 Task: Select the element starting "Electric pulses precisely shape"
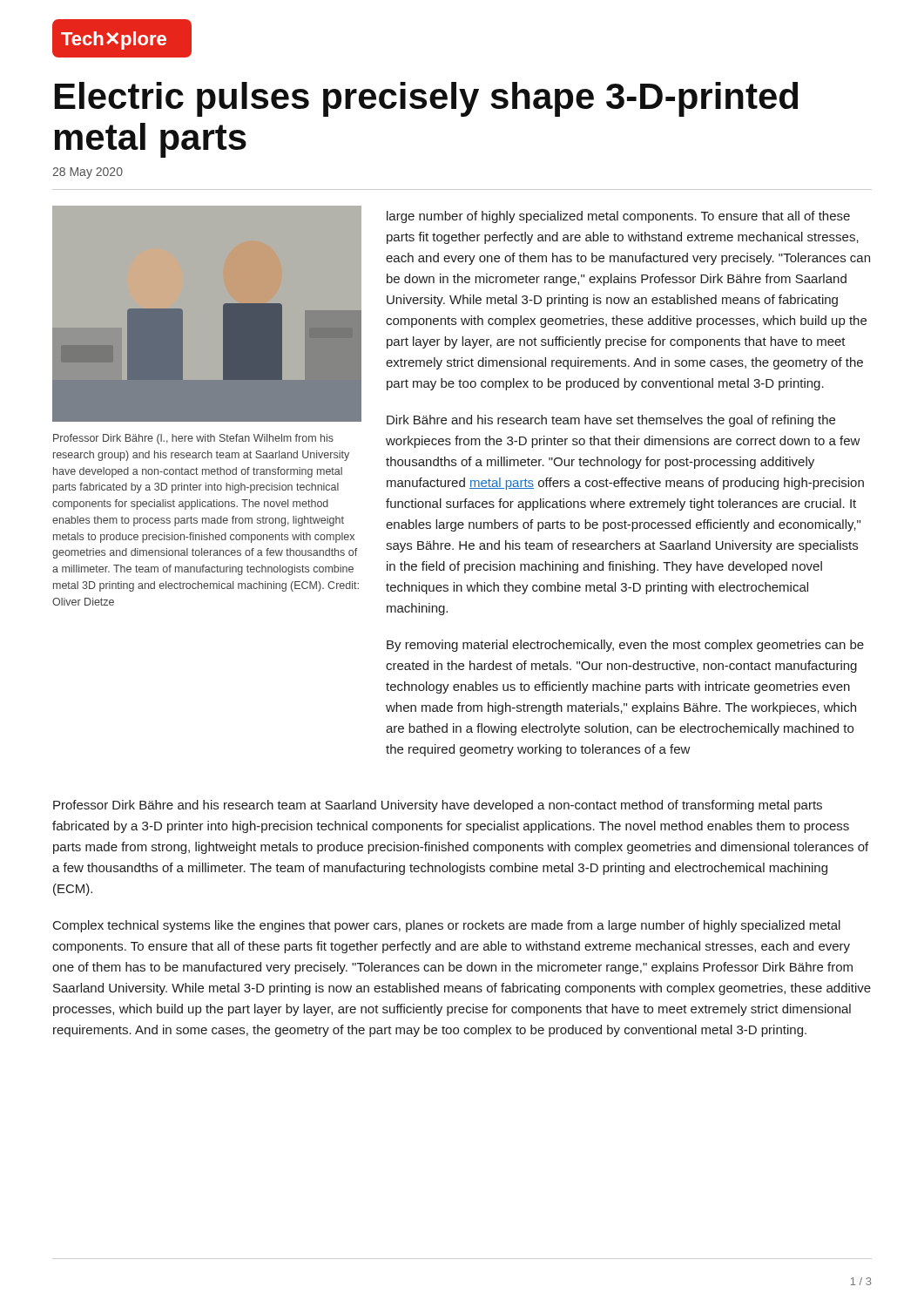click(462, 117)
